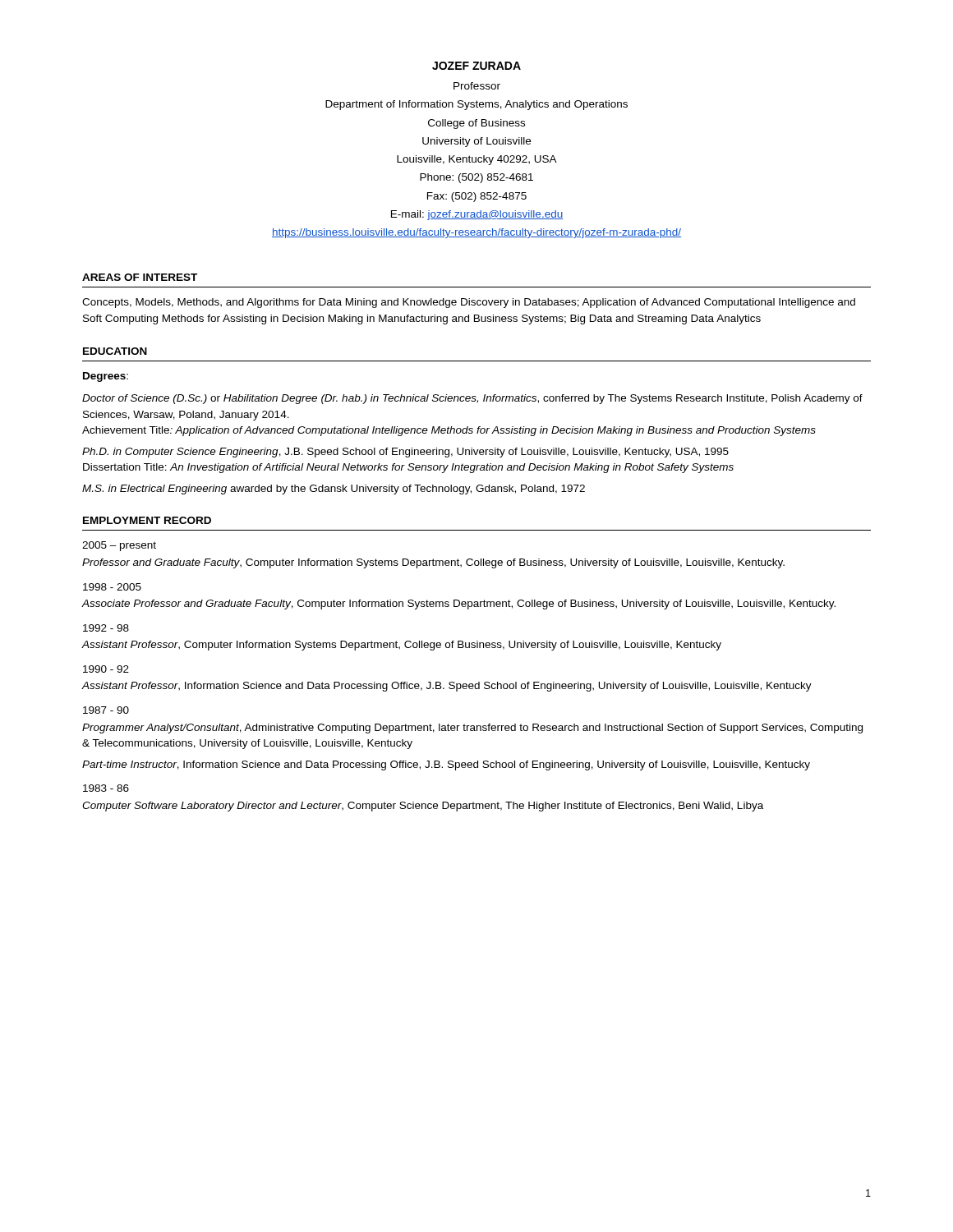This screenshot has height=1232, width=953.
Task: Point to the block starting "JOZEF ZURADA"
Action: [476, 66]
